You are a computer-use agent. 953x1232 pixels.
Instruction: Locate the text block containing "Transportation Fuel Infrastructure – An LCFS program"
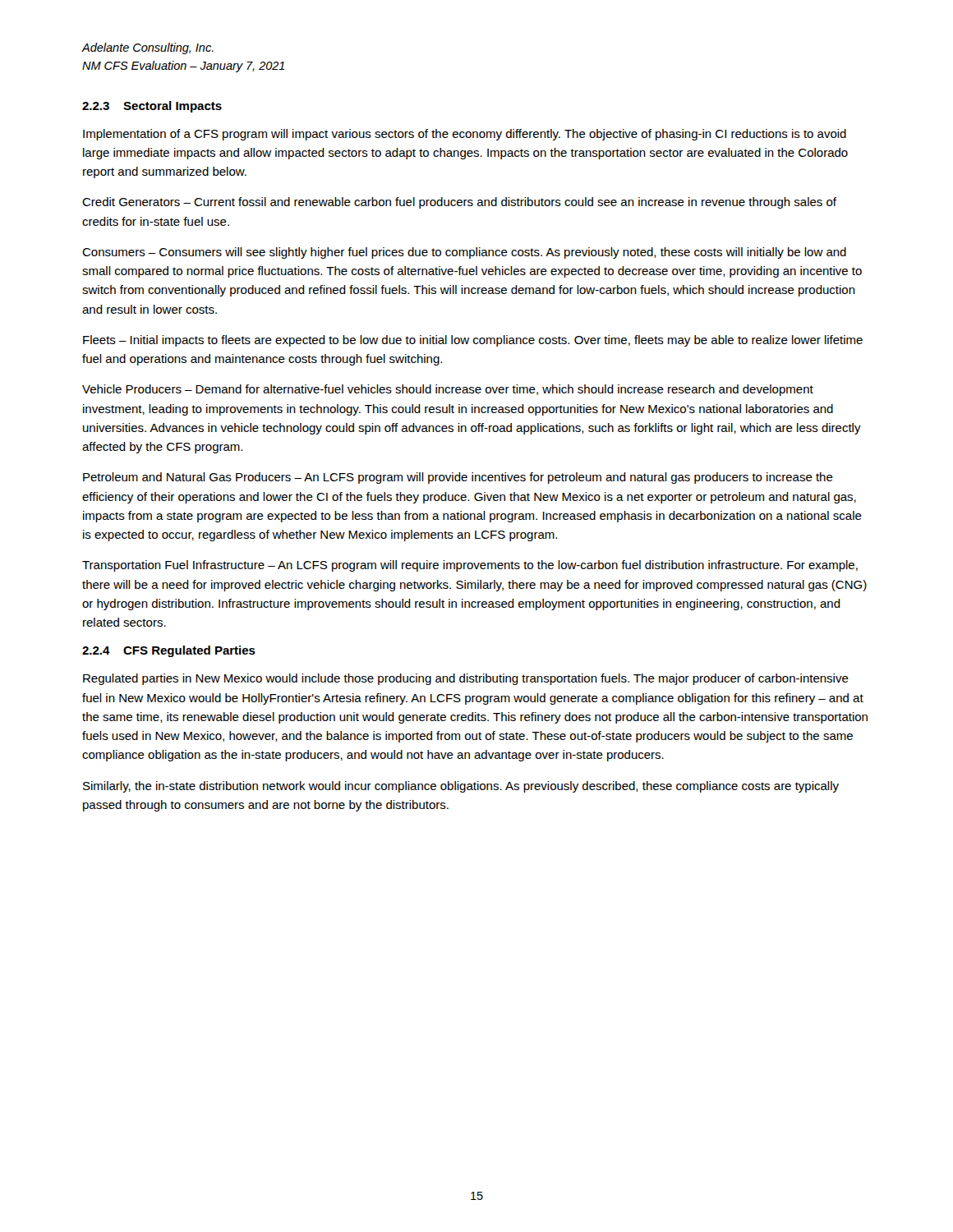coord(474,594)
